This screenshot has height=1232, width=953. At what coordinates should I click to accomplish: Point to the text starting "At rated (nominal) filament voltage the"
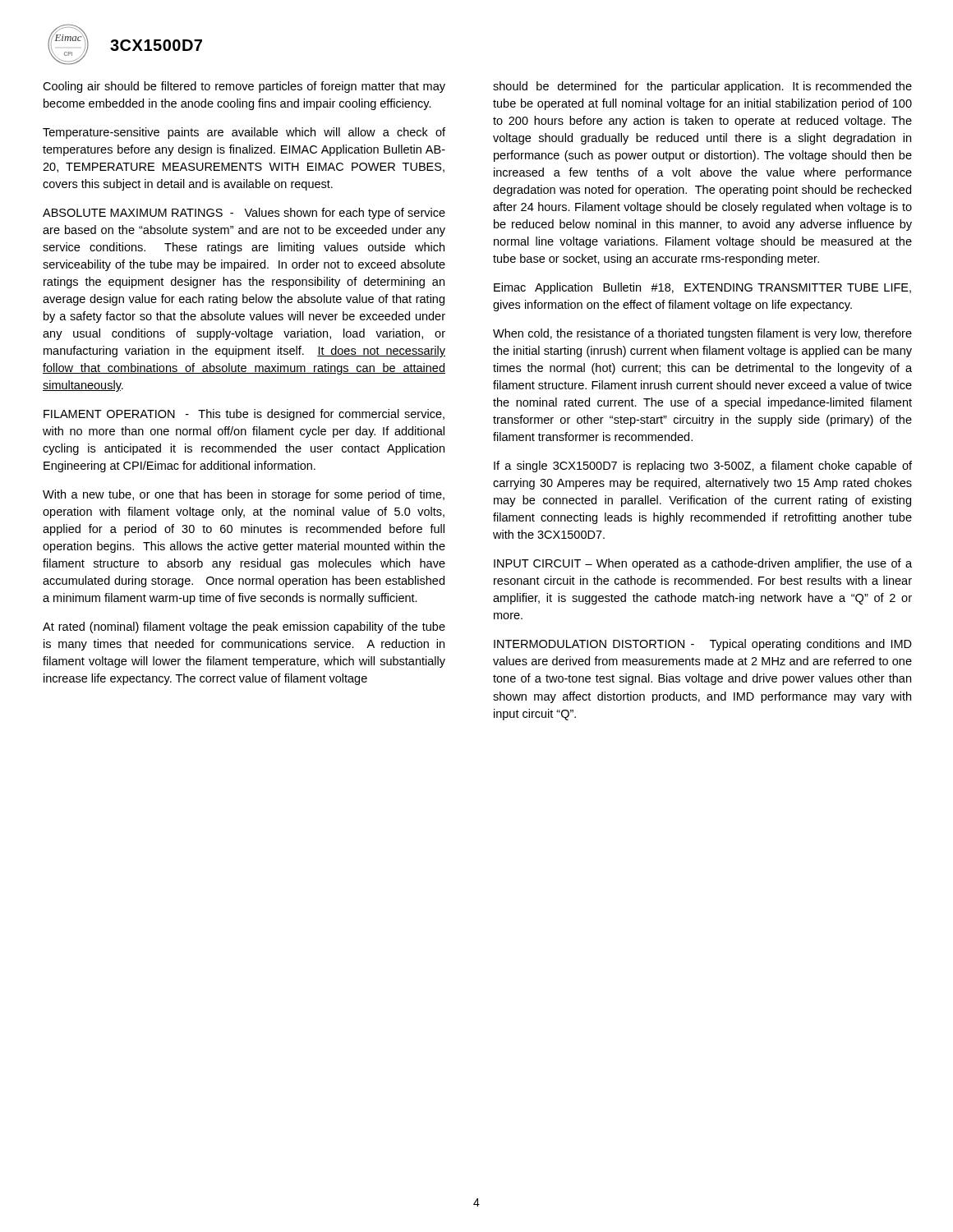click(244, 653)
